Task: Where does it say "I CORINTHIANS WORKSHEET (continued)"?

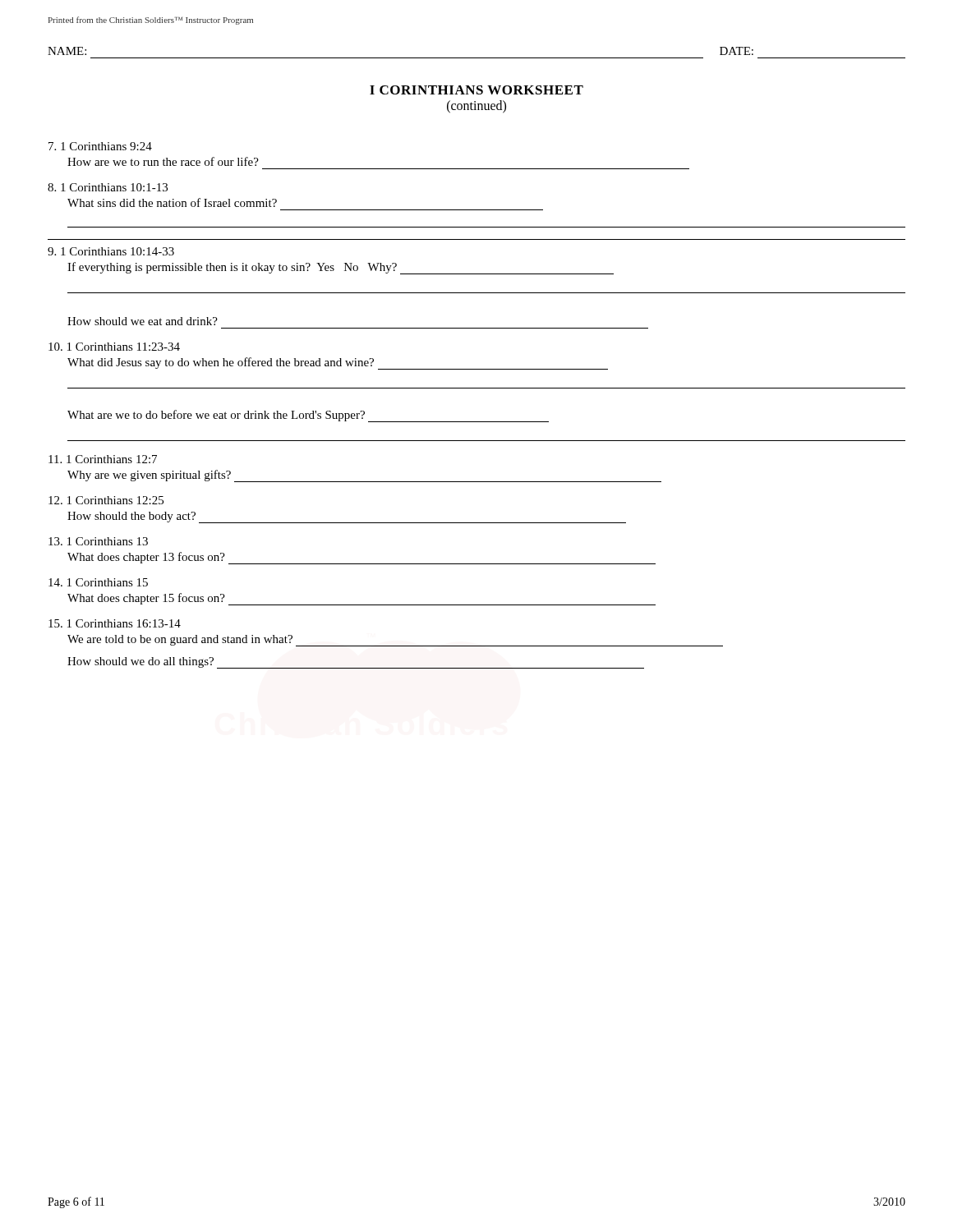Action: [476, 98]
